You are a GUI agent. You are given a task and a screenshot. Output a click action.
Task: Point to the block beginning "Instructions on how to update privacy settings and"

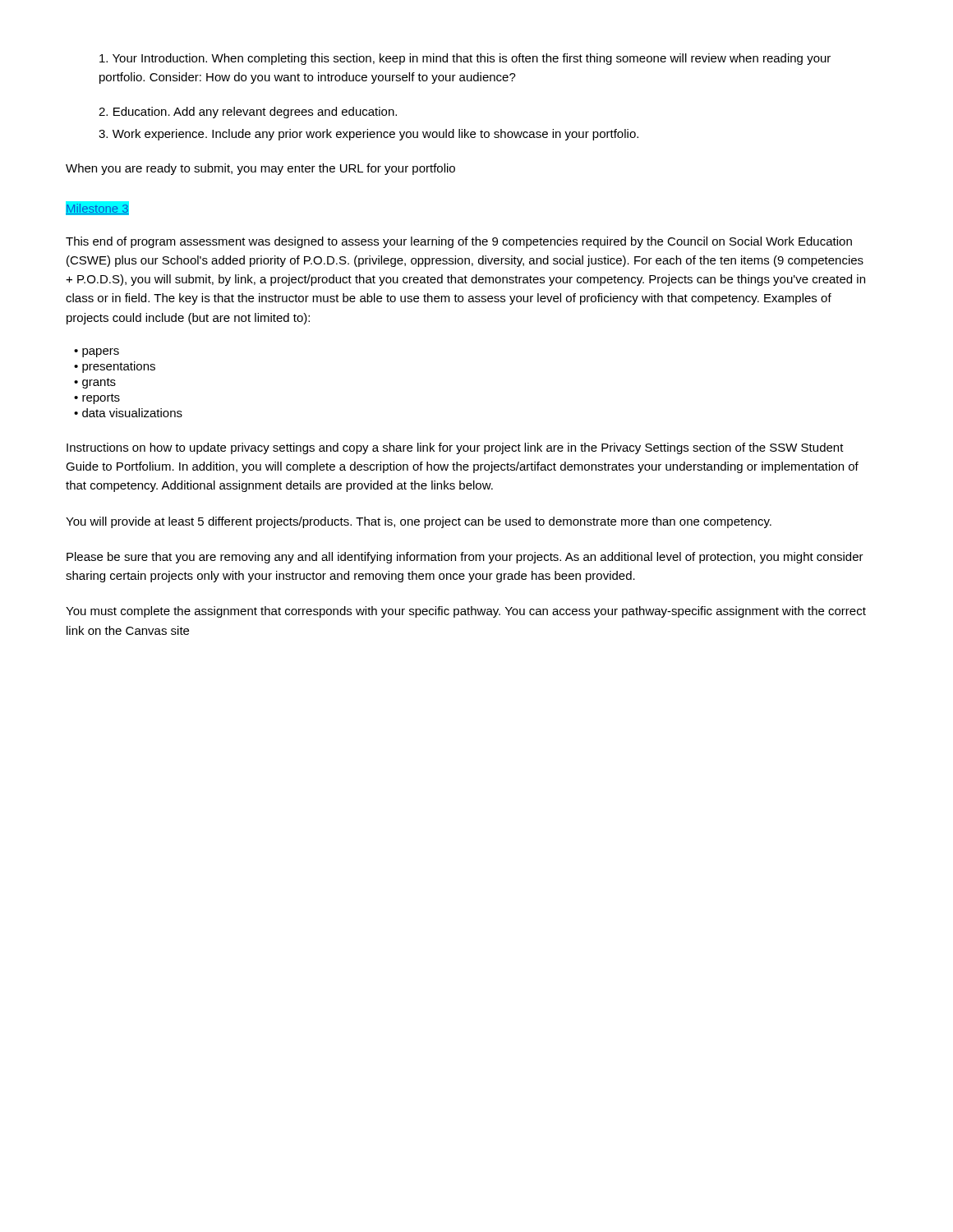pos(462,466)
